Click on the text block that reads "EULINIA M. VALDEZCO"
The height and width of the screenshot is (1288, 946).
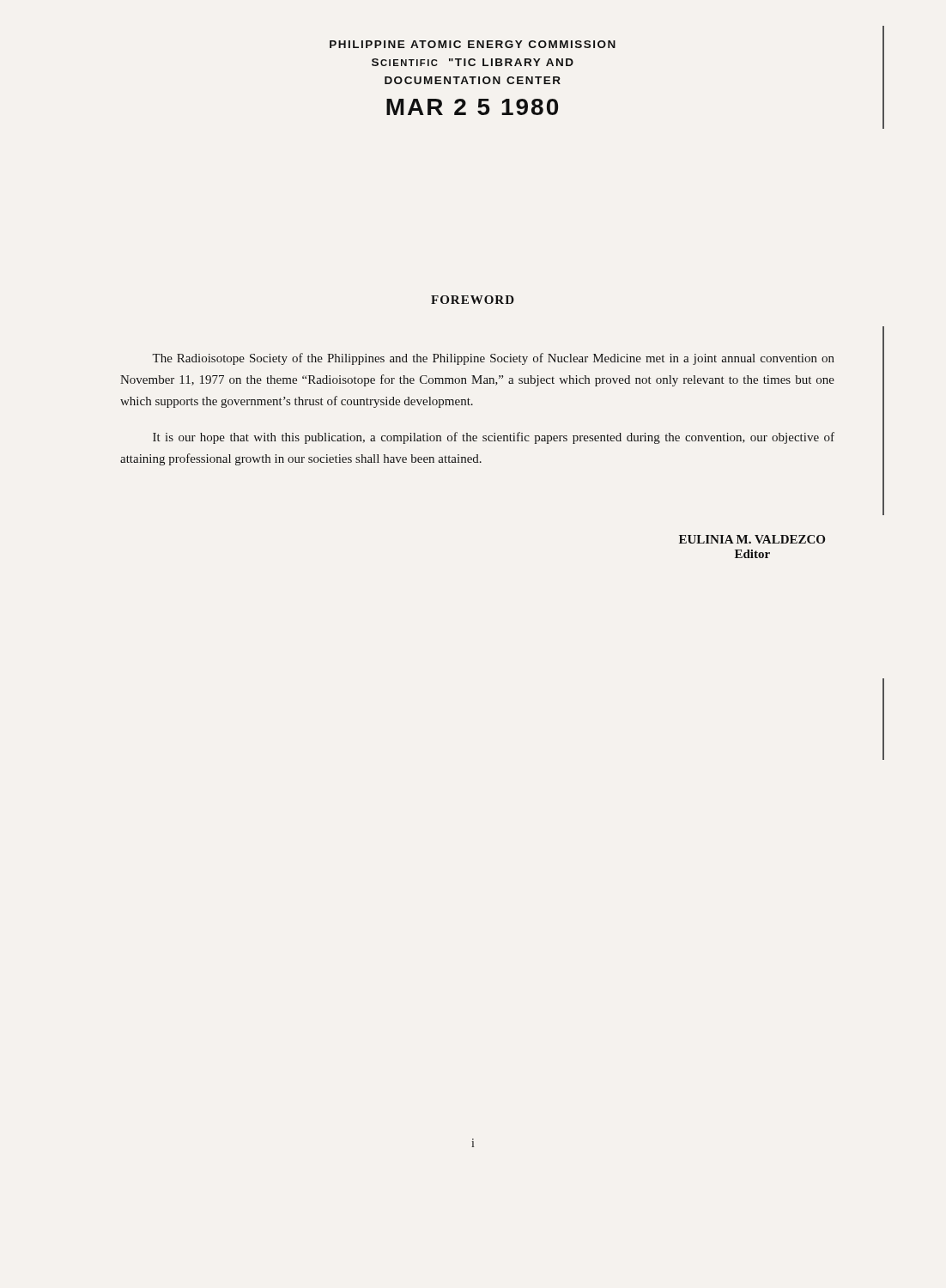pyautogui.click(x=752, y=547)
